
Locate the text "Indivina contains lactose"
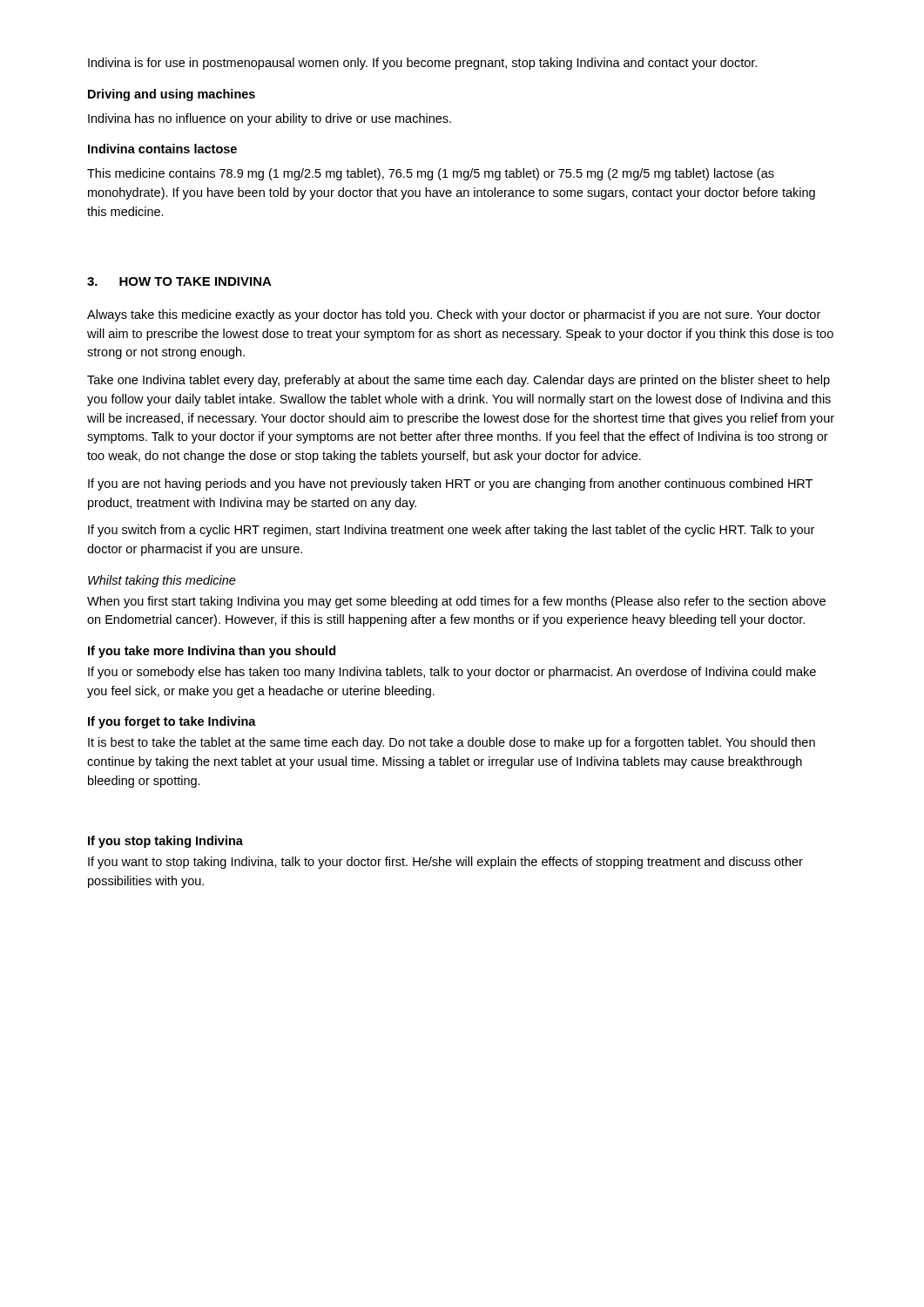tap(162, 149)
